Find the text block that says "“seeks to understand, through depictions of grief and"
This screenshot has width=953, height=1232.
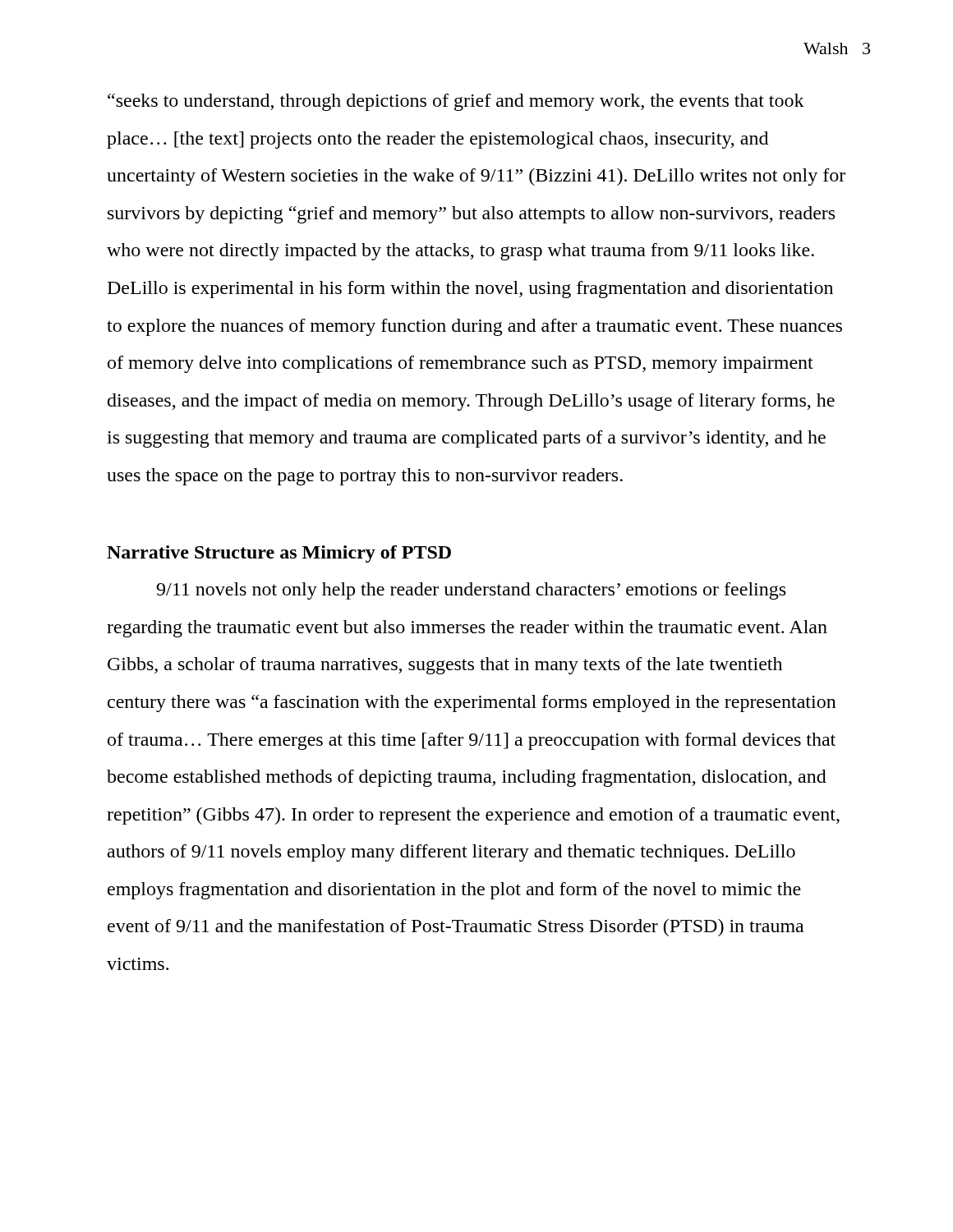point(476,287)
